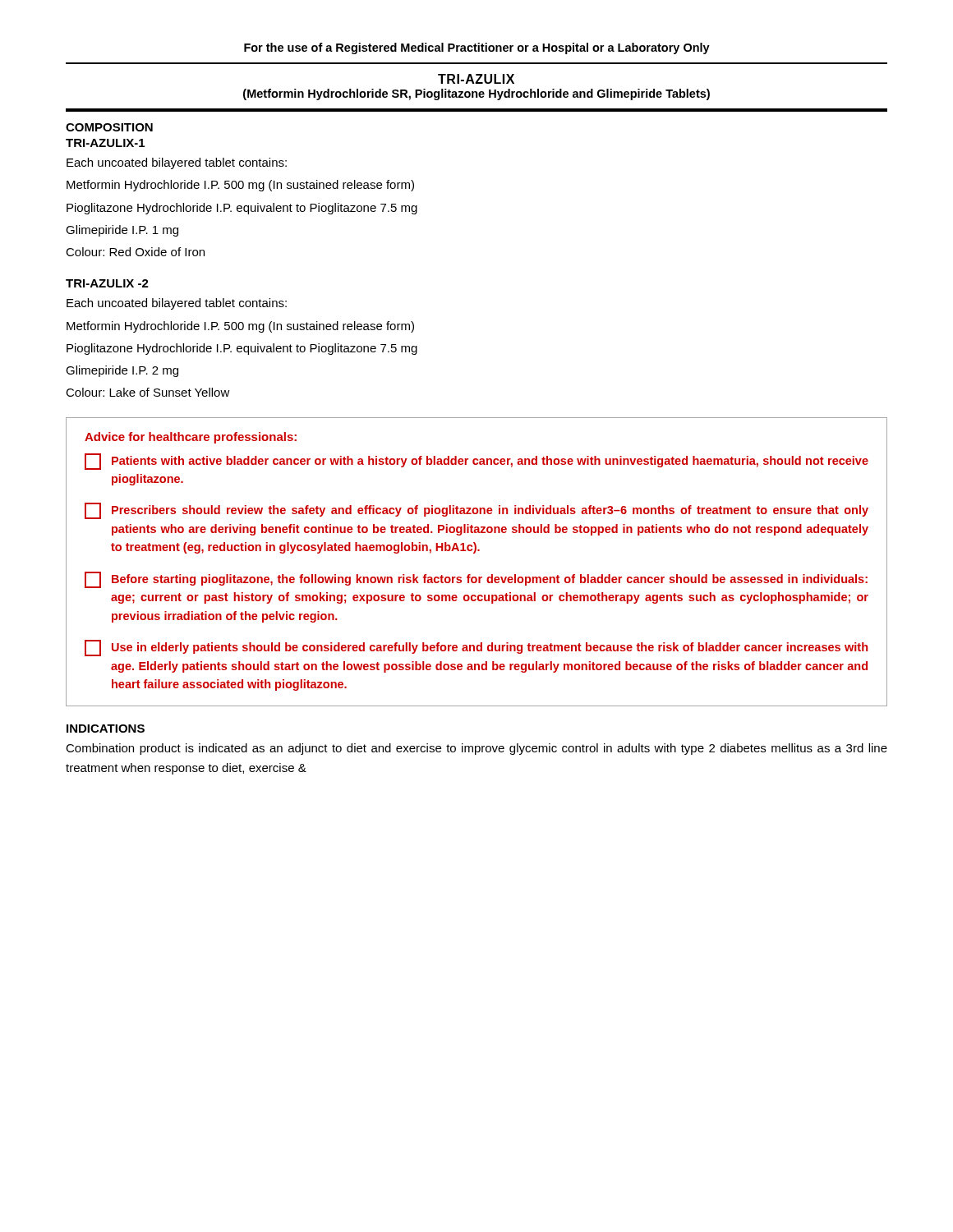Image resolution: width=953 pixels, height=1232 pixels.
Task: Find the passage starting "Advice for healthcare professionals:"
Action: [191, 436]
